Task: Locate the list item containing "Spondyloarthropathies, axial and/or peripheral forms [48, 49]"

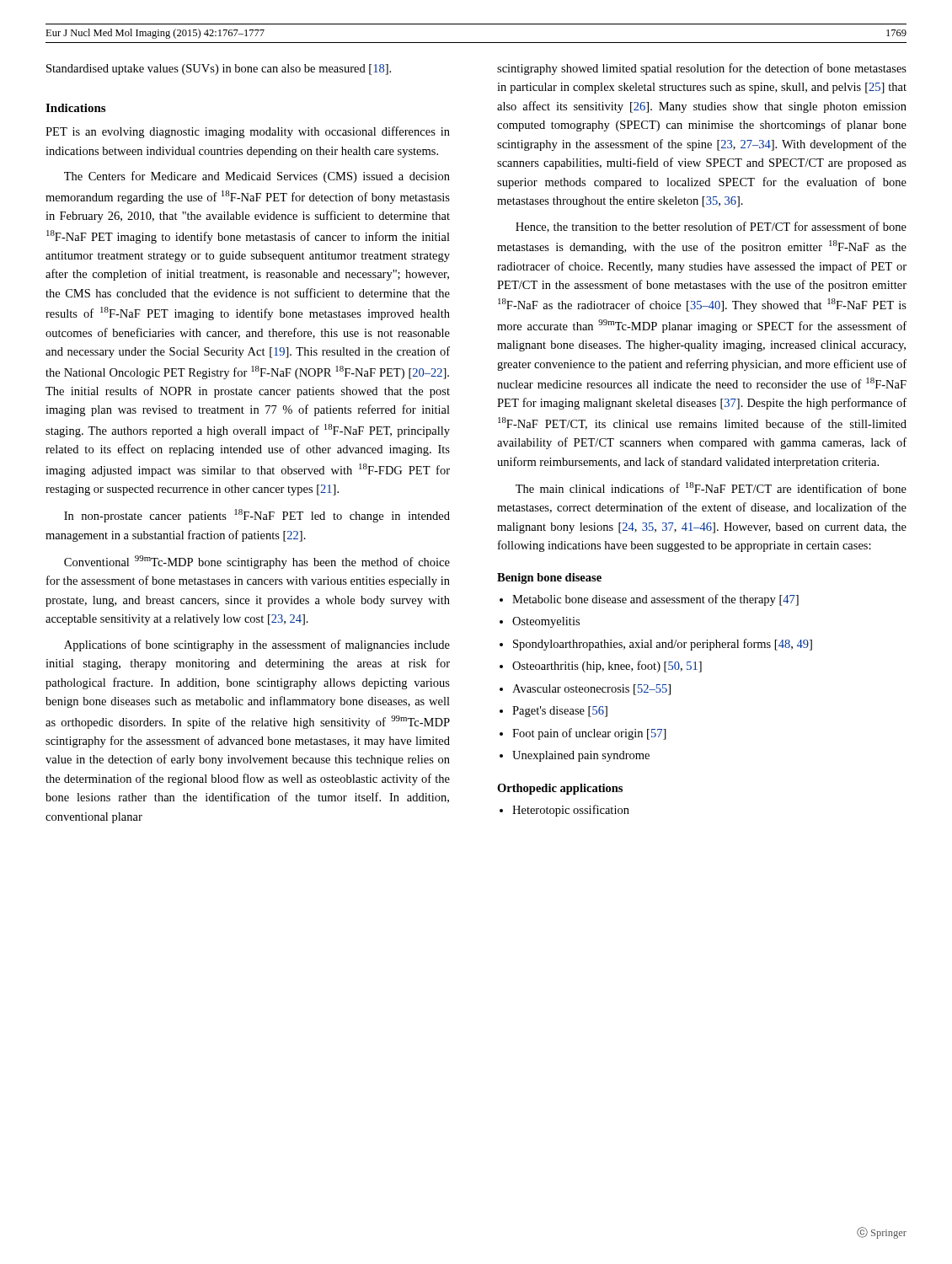Action: point(663,644)
